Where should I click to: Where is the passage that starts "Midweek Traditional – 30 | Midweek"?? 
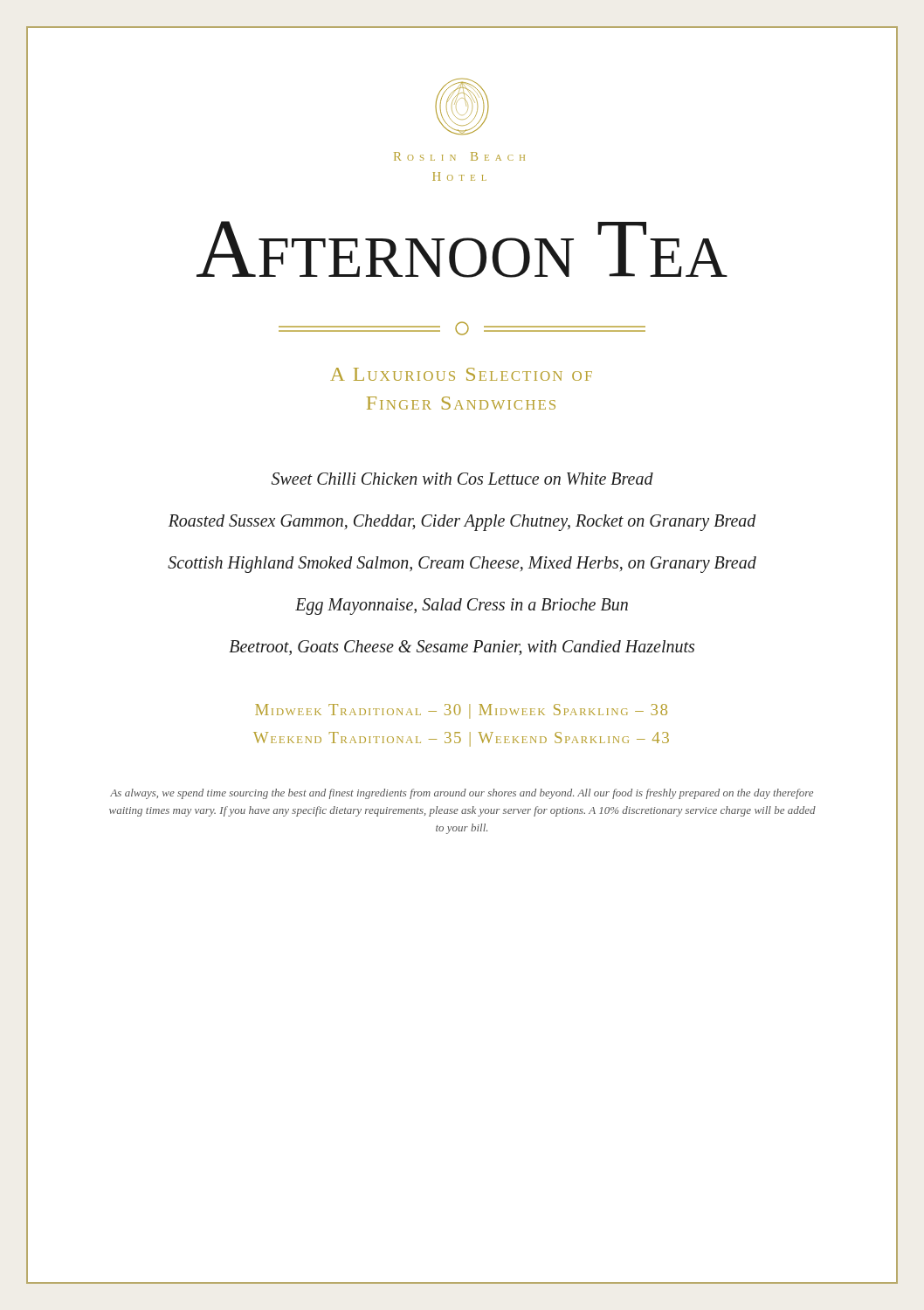pyautogui.click(x=462, y=724)
